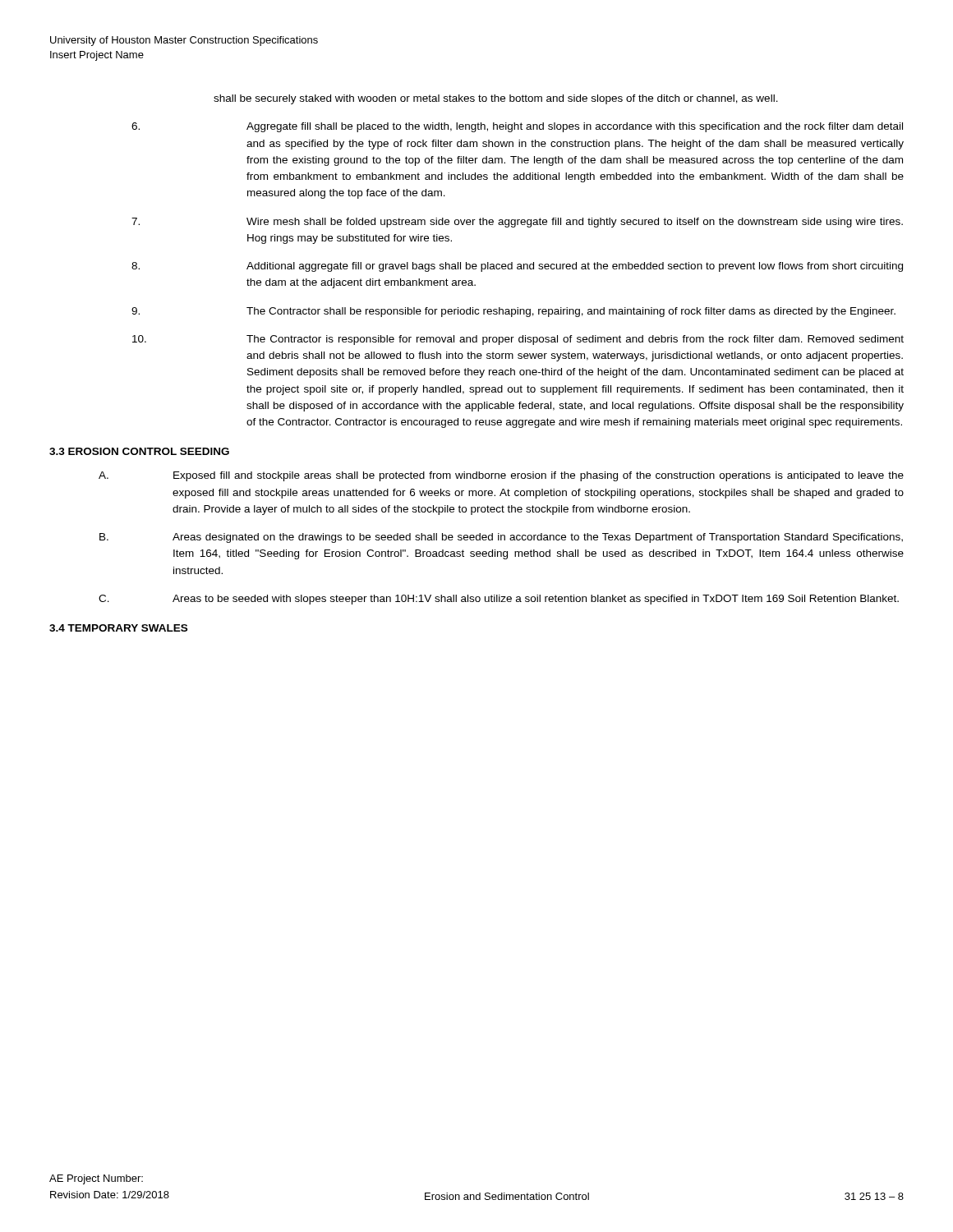Select the section header containing "3.3 EROSION CONTROL SEEDING"
This screenshot has width=953, height=1232.
139,452
